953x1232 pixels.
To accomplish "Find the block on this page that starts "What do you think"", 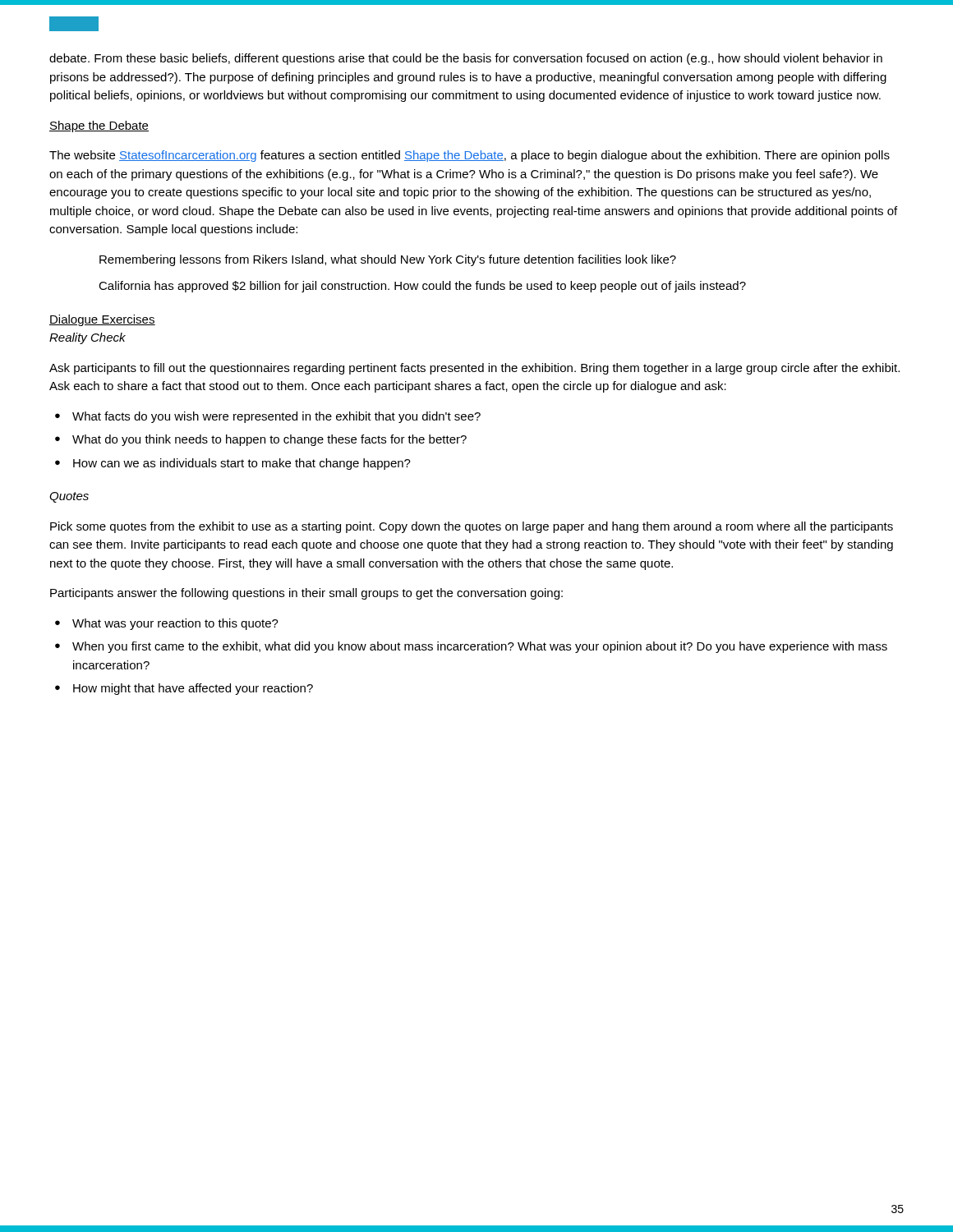I will (476, 440).
